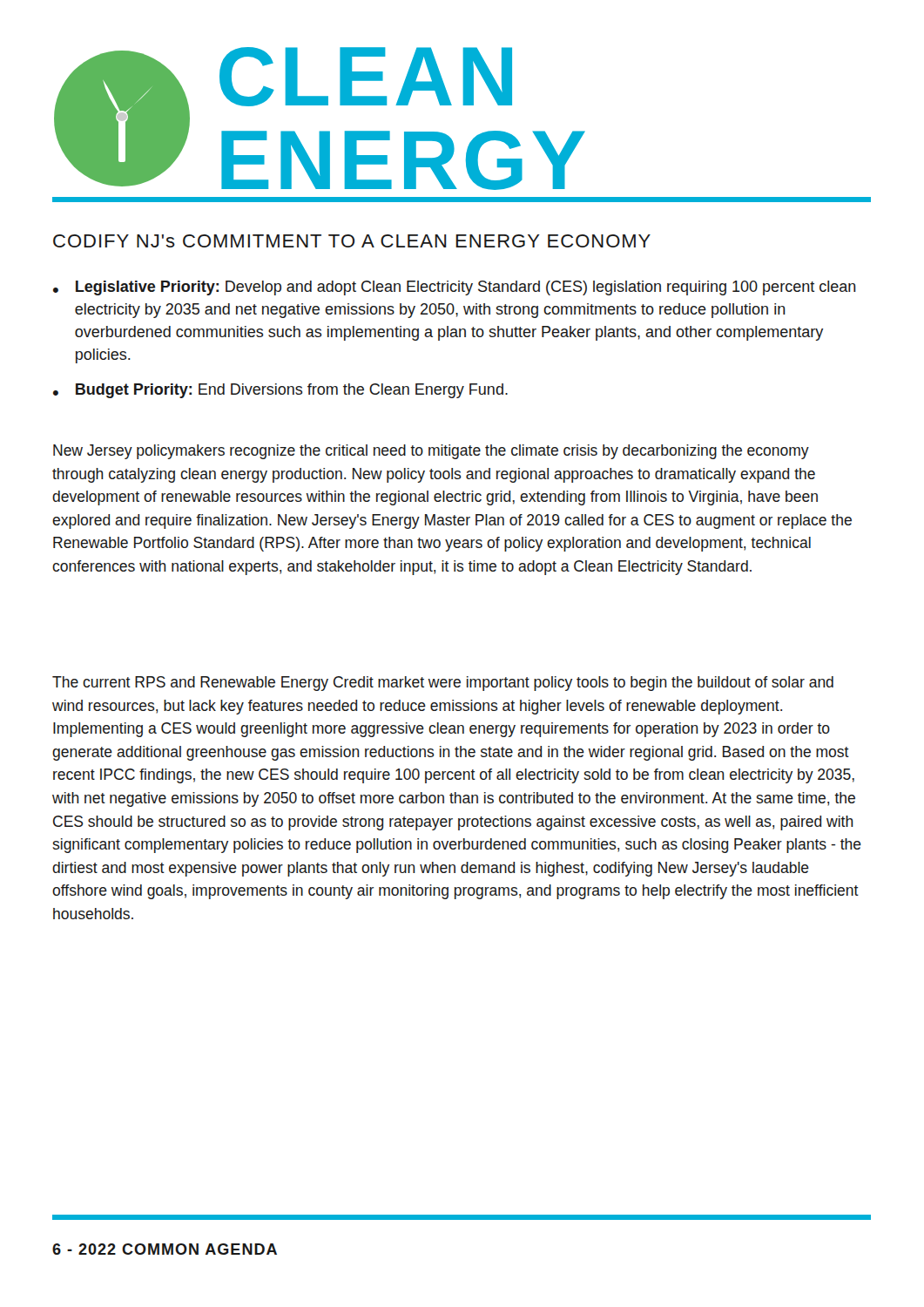Where is the passage that starts "• Budget Priority: End Diversions from the"?
The image size is (924, 1307).
457,393
